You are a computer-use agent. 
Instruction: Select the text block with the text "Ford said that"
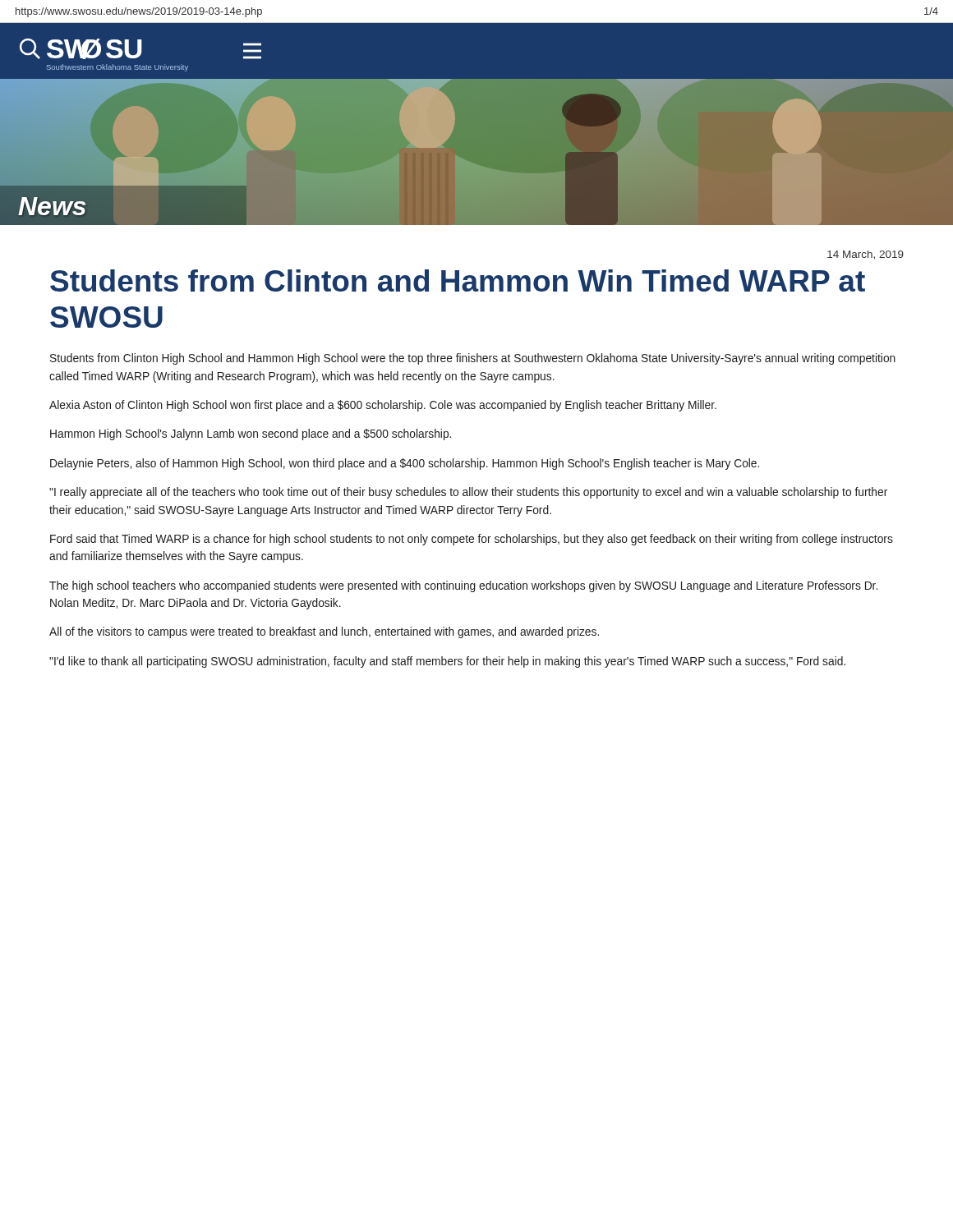coord(471,548)
